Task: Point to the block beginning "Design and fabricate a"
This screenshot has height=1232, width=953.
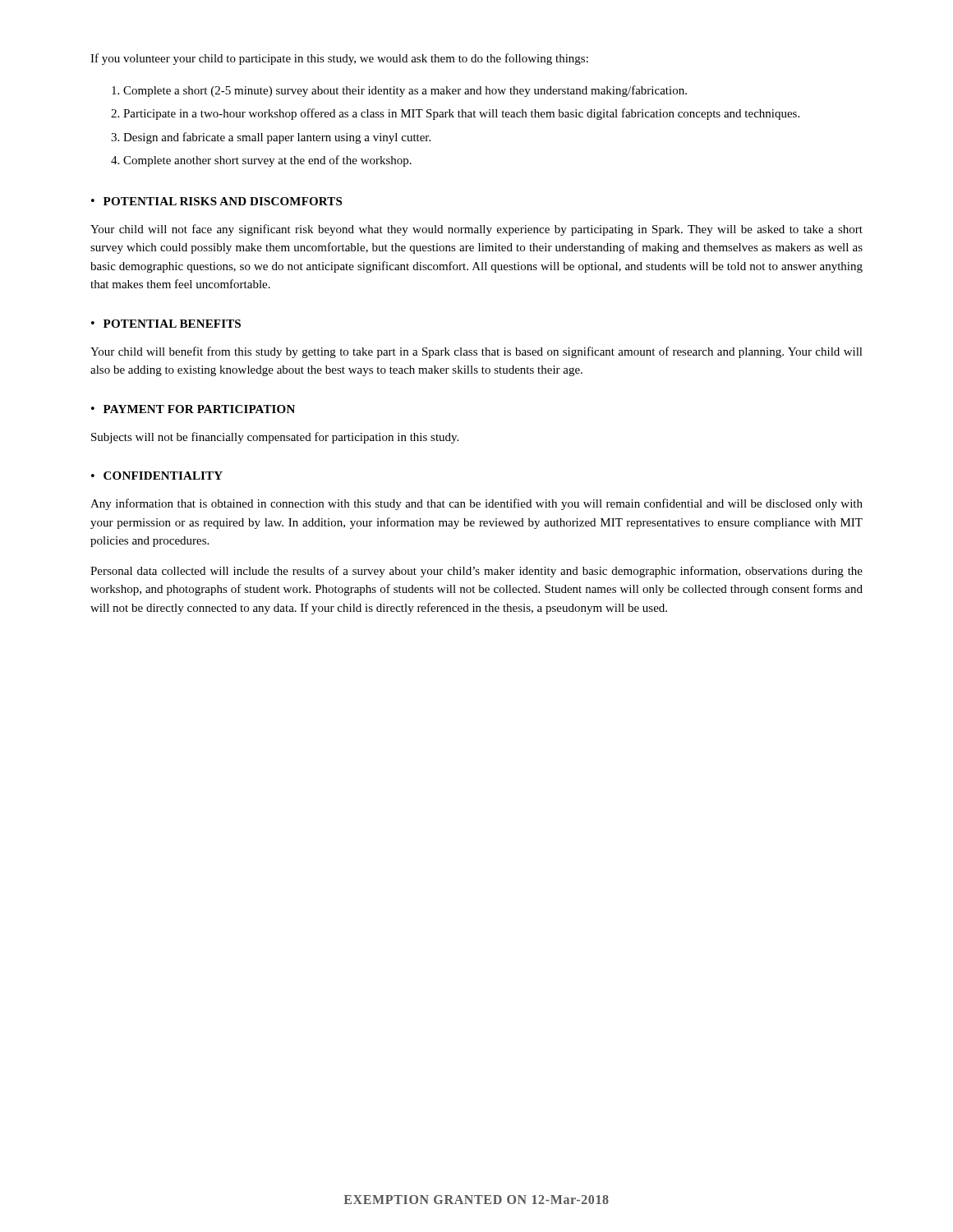Action: 277,137
